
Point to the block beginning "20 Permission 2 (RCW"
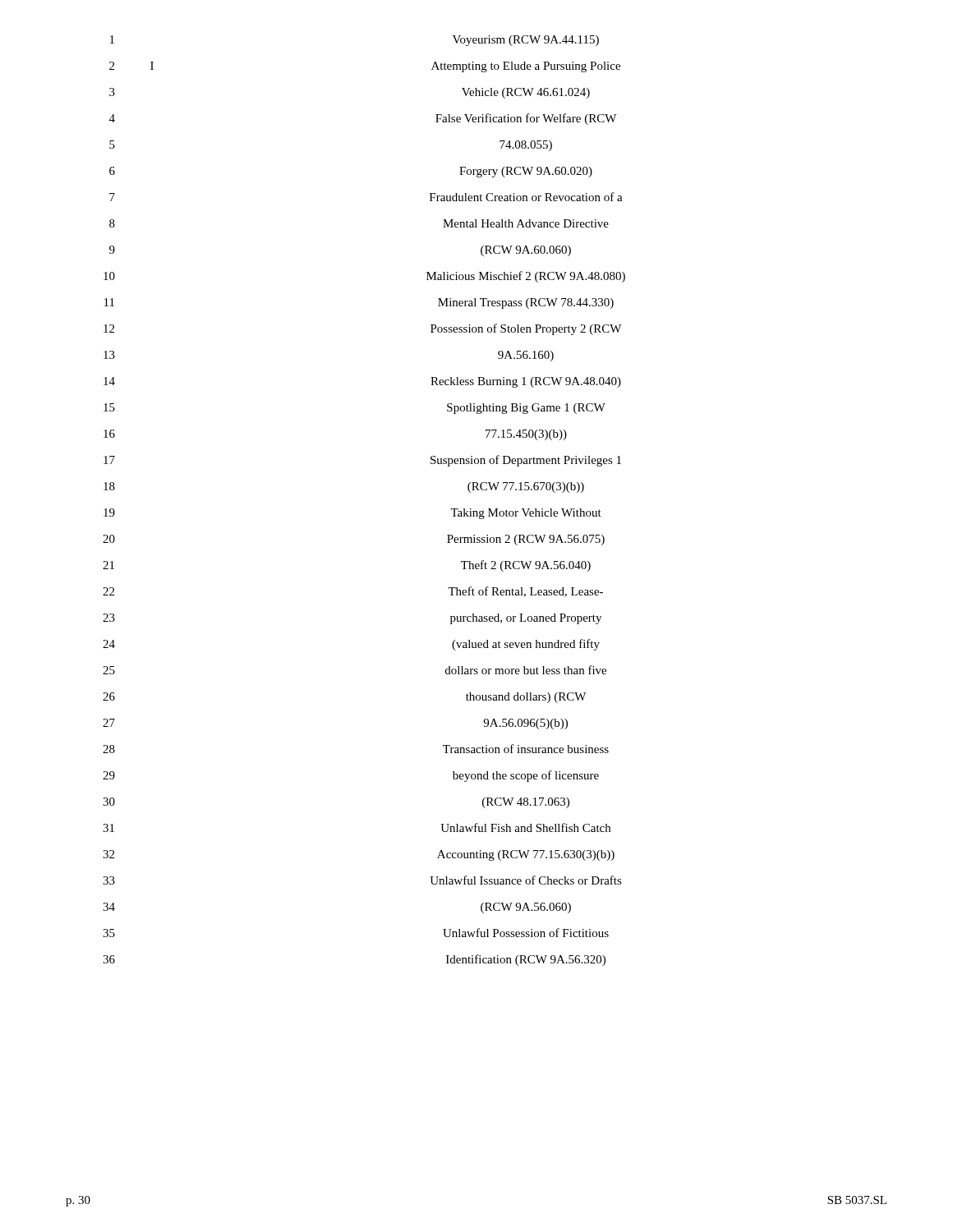click(x=476, y=539)
